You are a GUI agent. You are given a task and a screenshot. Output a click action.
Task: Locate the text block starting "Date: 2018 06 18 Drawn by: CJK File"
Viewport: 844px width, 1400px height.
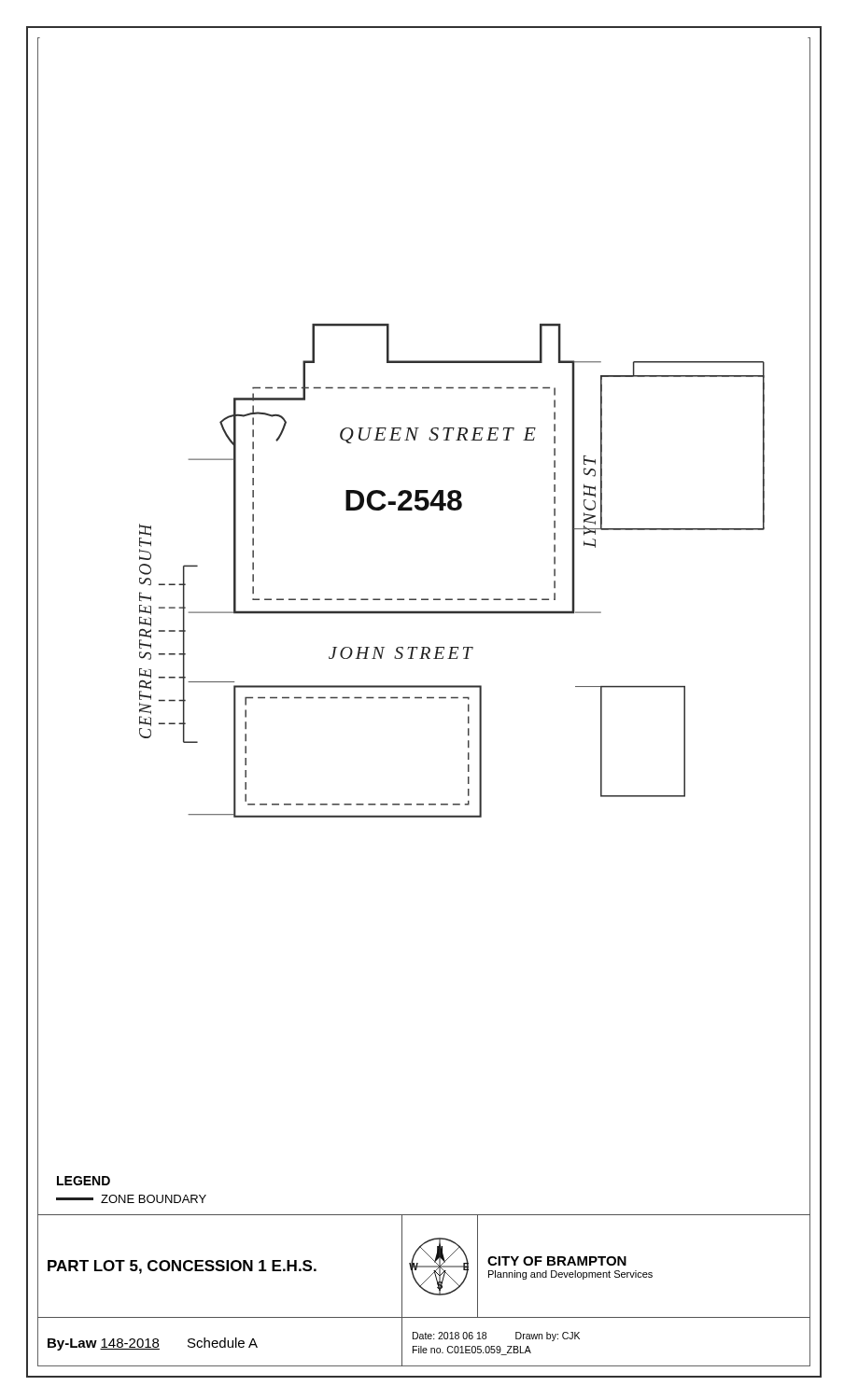pos(494,1346)
